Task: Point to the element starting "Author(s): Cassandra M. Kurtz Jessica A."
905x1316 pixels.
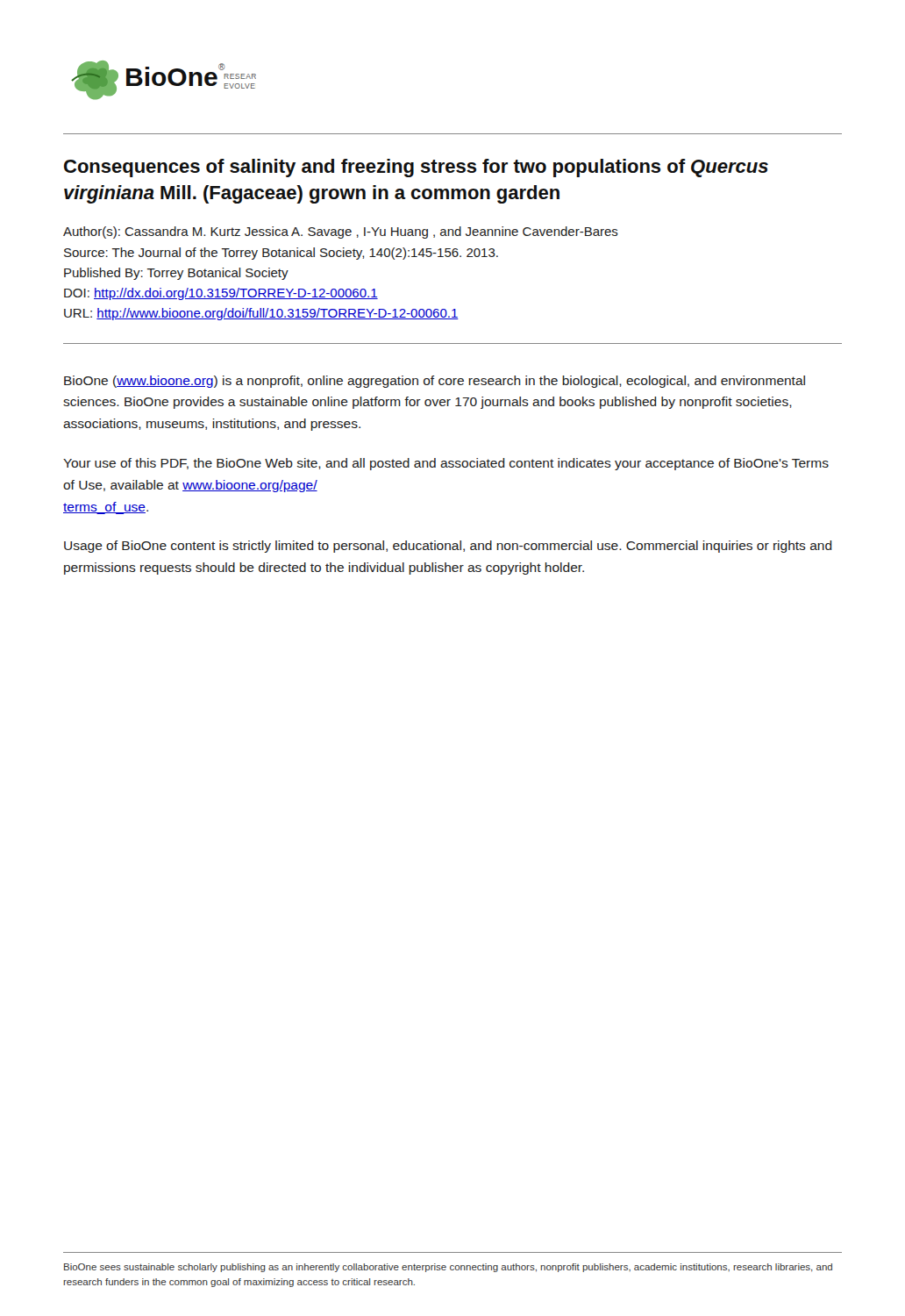Action: [x=341, y=232]
